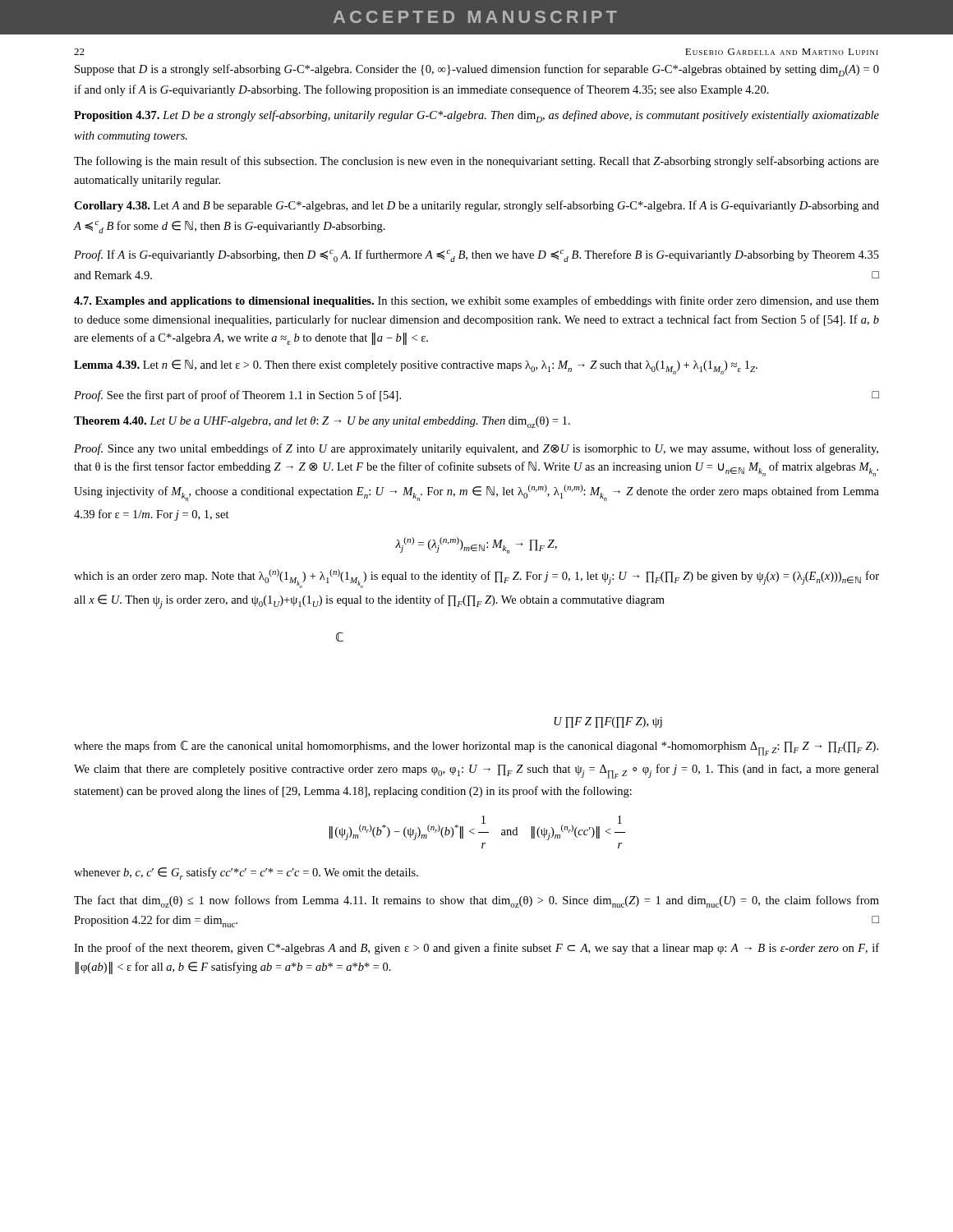Click on the text block starting "4.7. Examples and applications to dimensional"
This screenshot has height=1232, width=953.
click(476, 321)
